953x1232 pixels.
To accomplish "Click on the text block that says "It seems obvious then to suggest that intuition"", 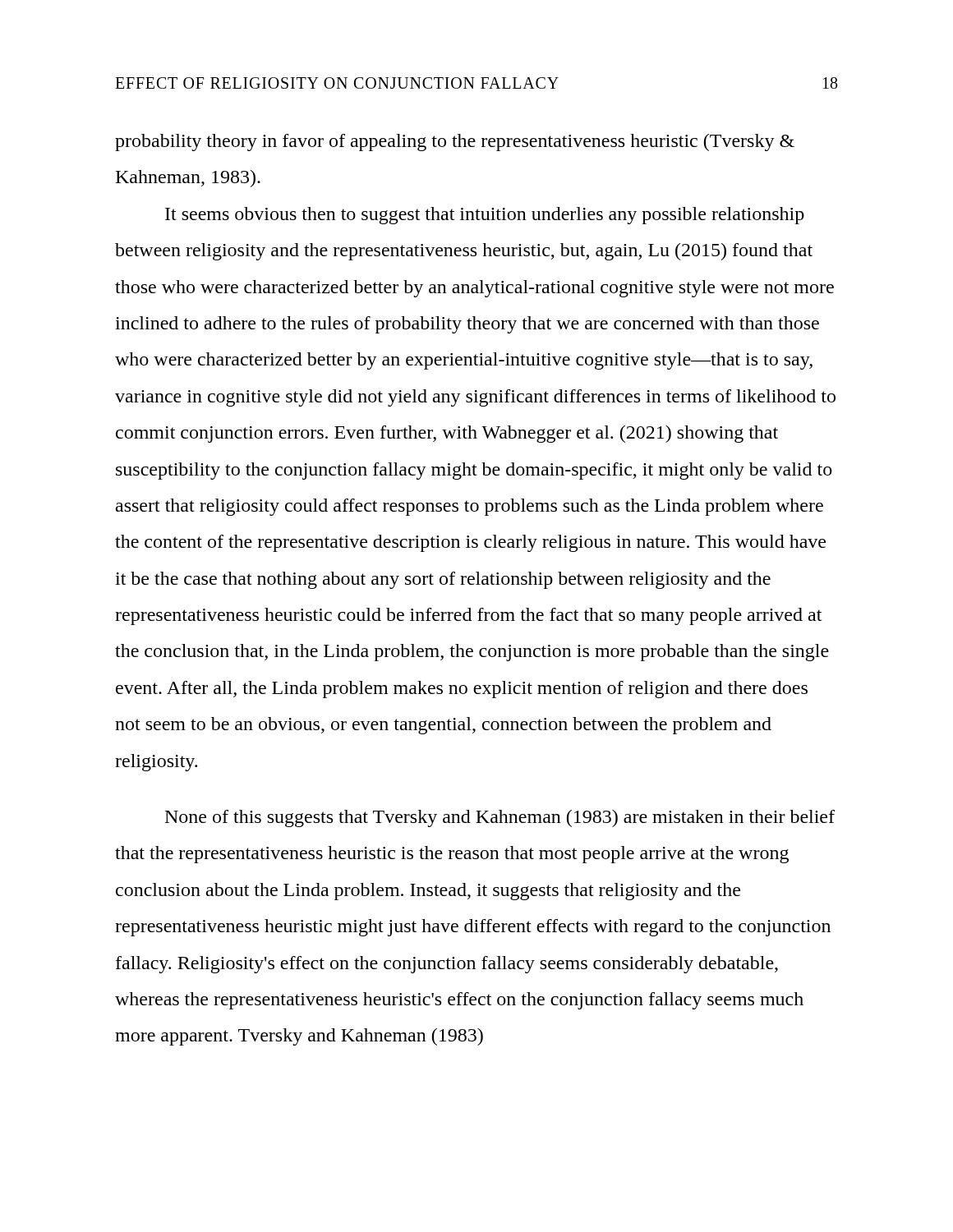I will [485, 216].
